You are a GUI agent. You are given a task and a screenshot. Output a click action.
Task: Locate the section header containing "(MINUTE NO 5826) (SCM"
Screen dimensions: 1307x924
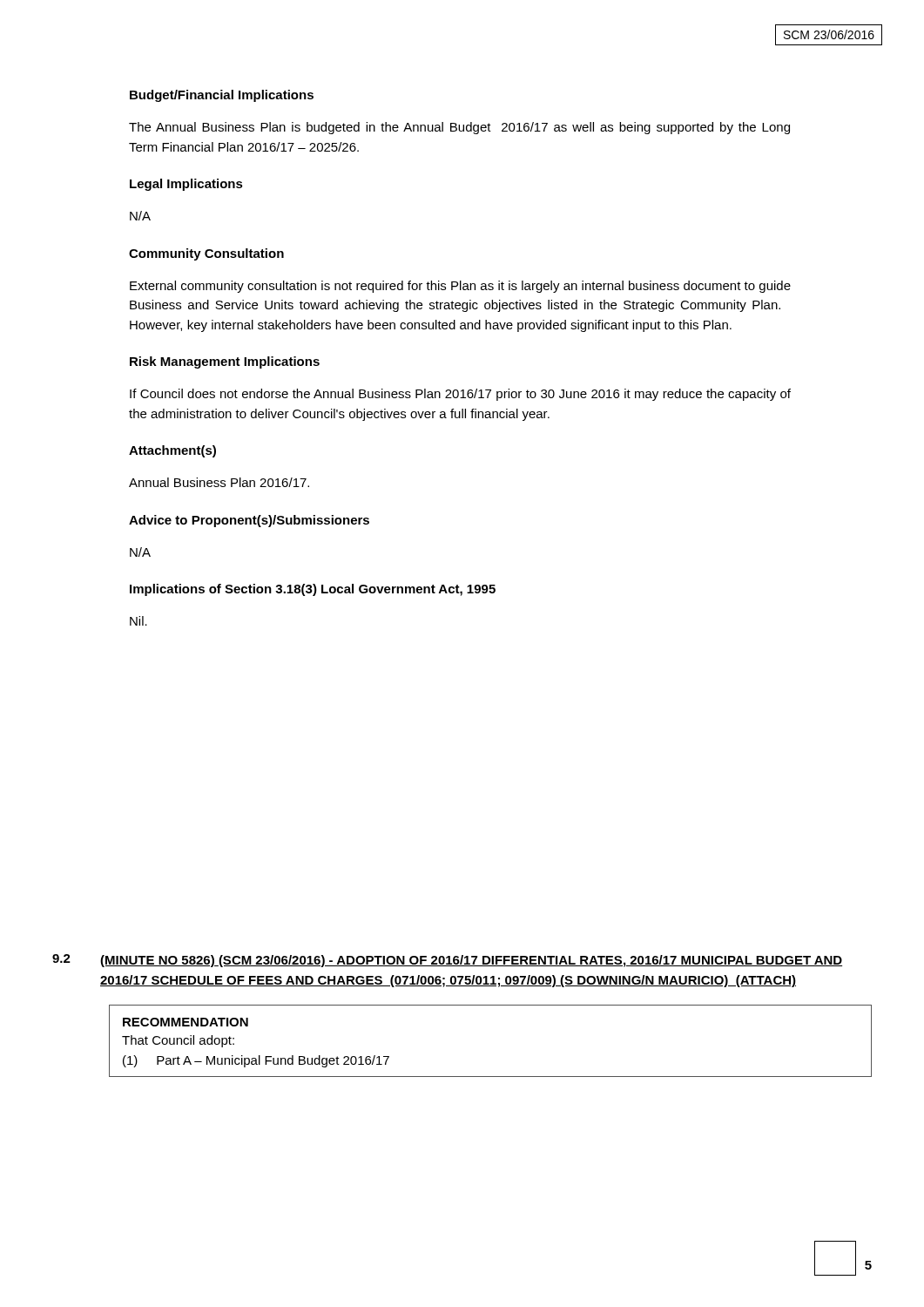[x=471, y=970]
